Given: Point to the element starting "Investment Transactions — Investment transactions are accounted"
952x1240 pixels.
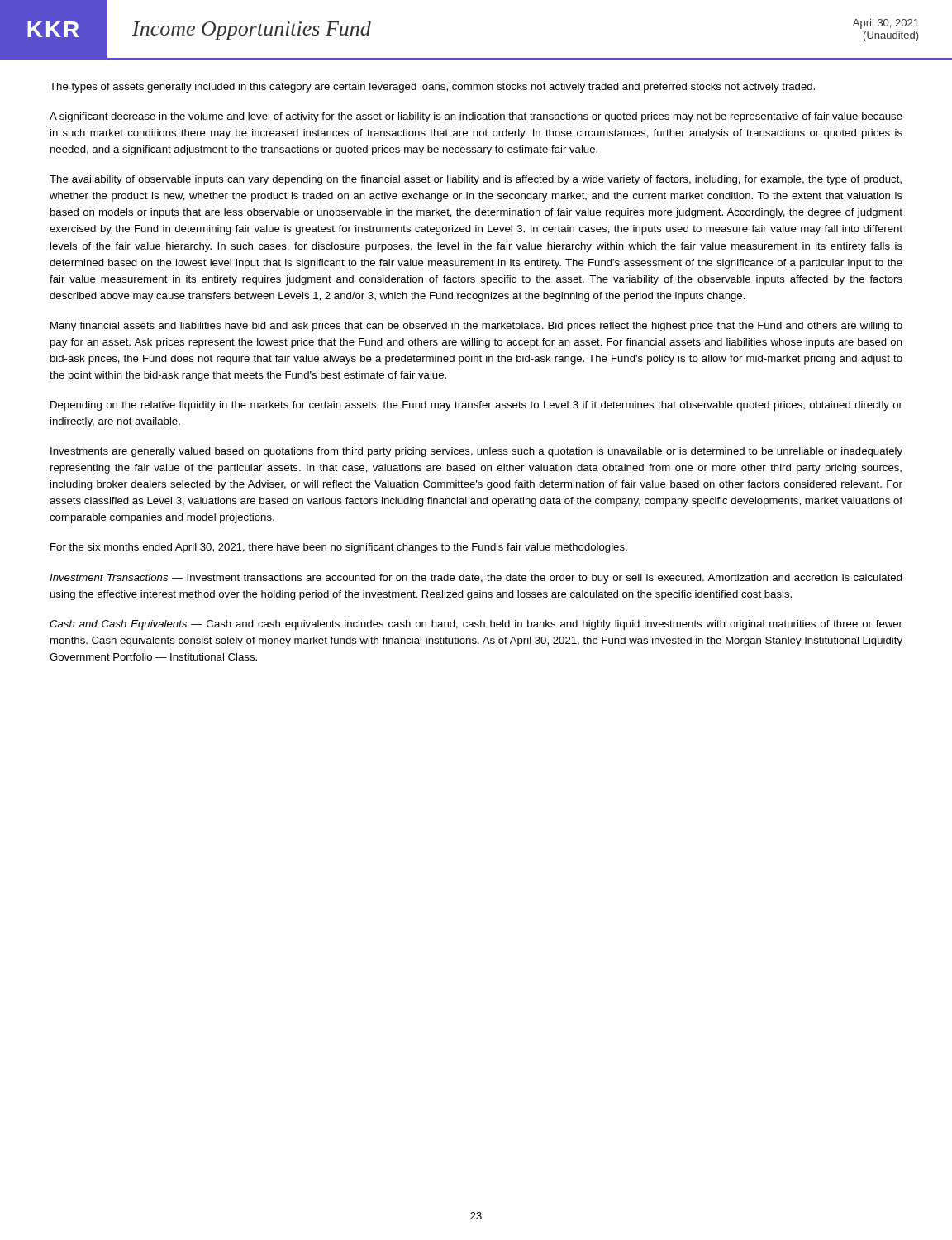Looking at the screenshot, I should (x=476, y=586).
